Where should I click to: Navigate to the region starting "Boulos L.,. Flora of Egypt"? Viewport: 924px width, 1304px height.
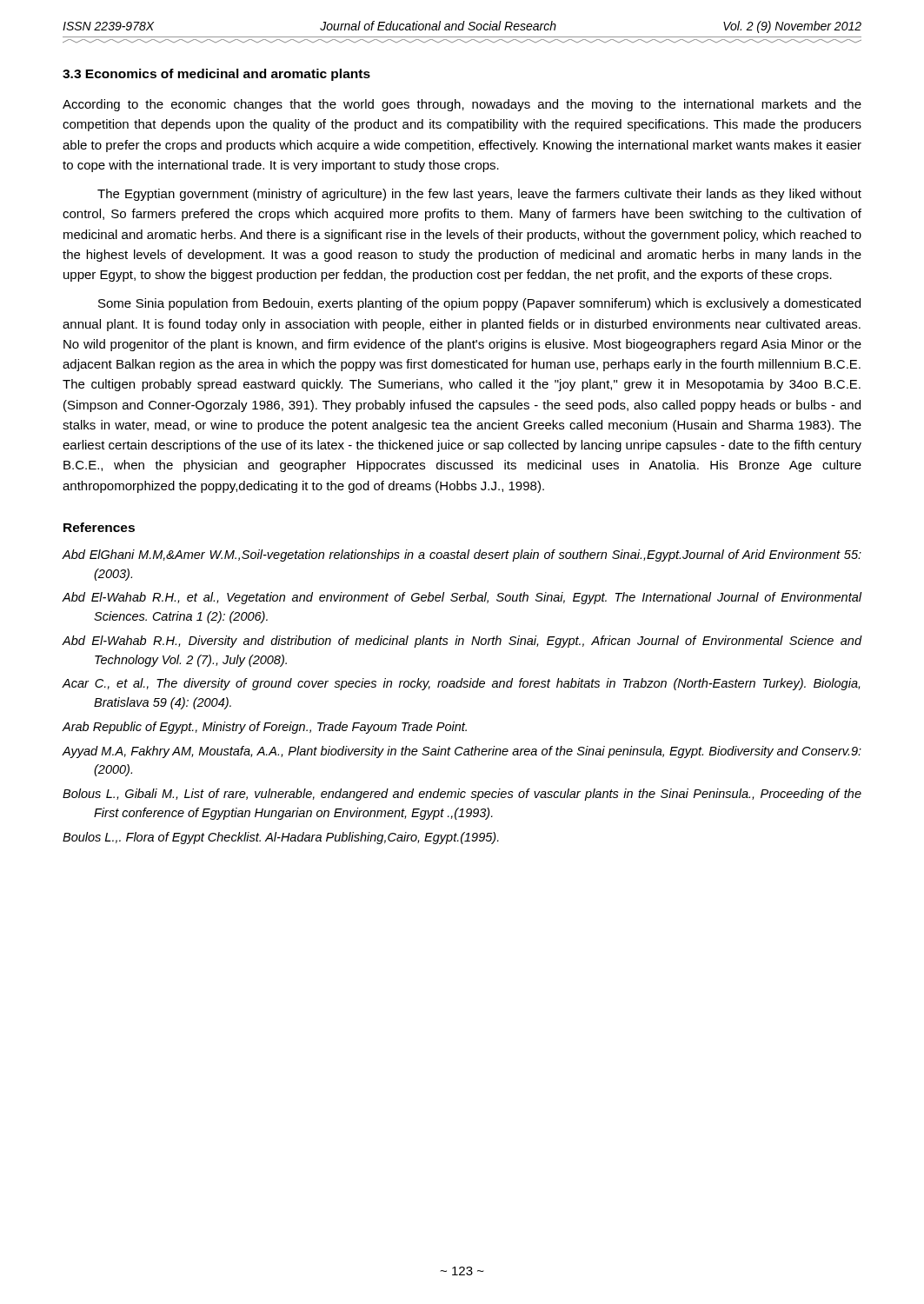(x=281, y=837)
